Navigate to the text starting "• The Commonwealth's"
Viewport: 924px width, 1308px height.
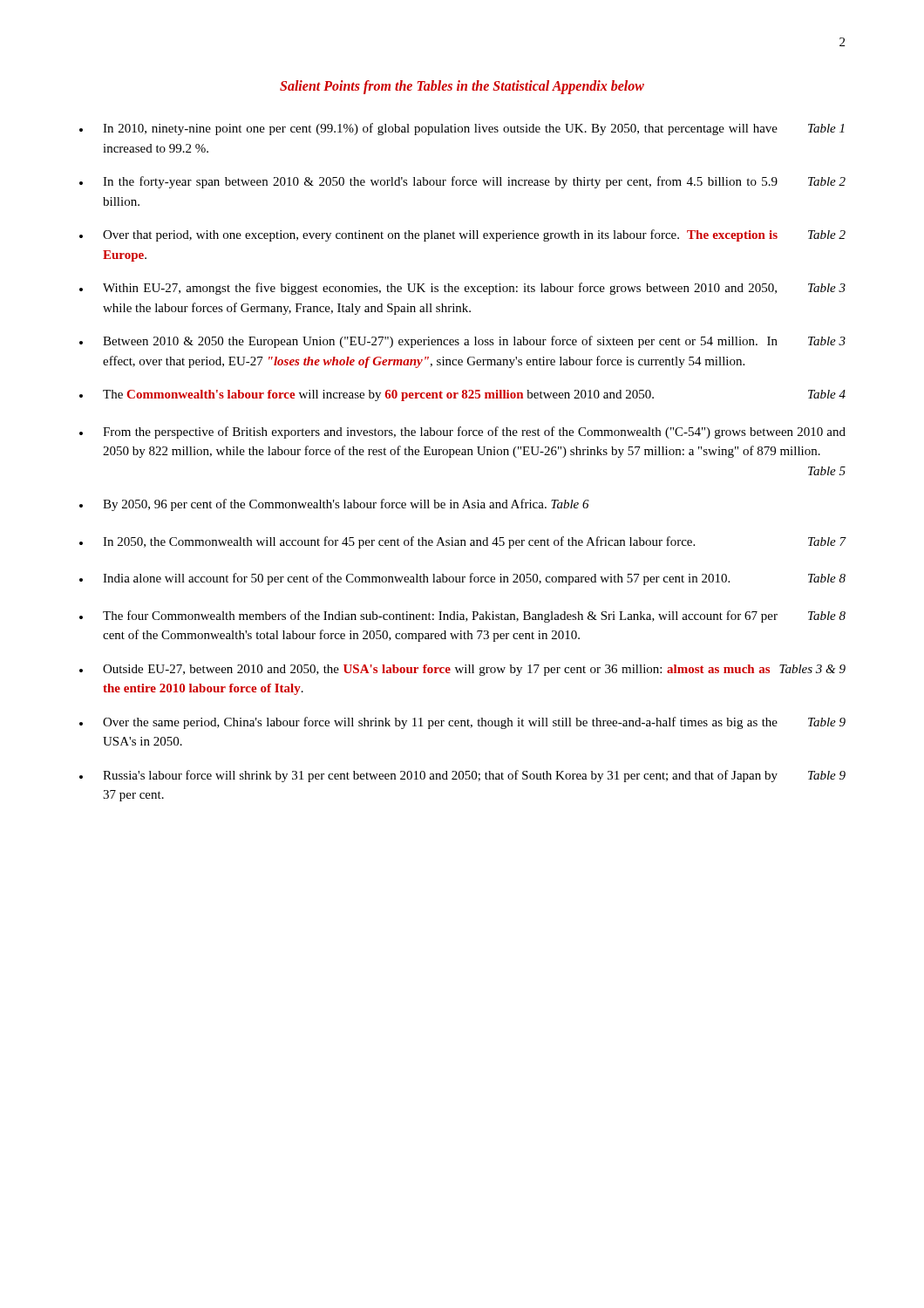point(462,396)
